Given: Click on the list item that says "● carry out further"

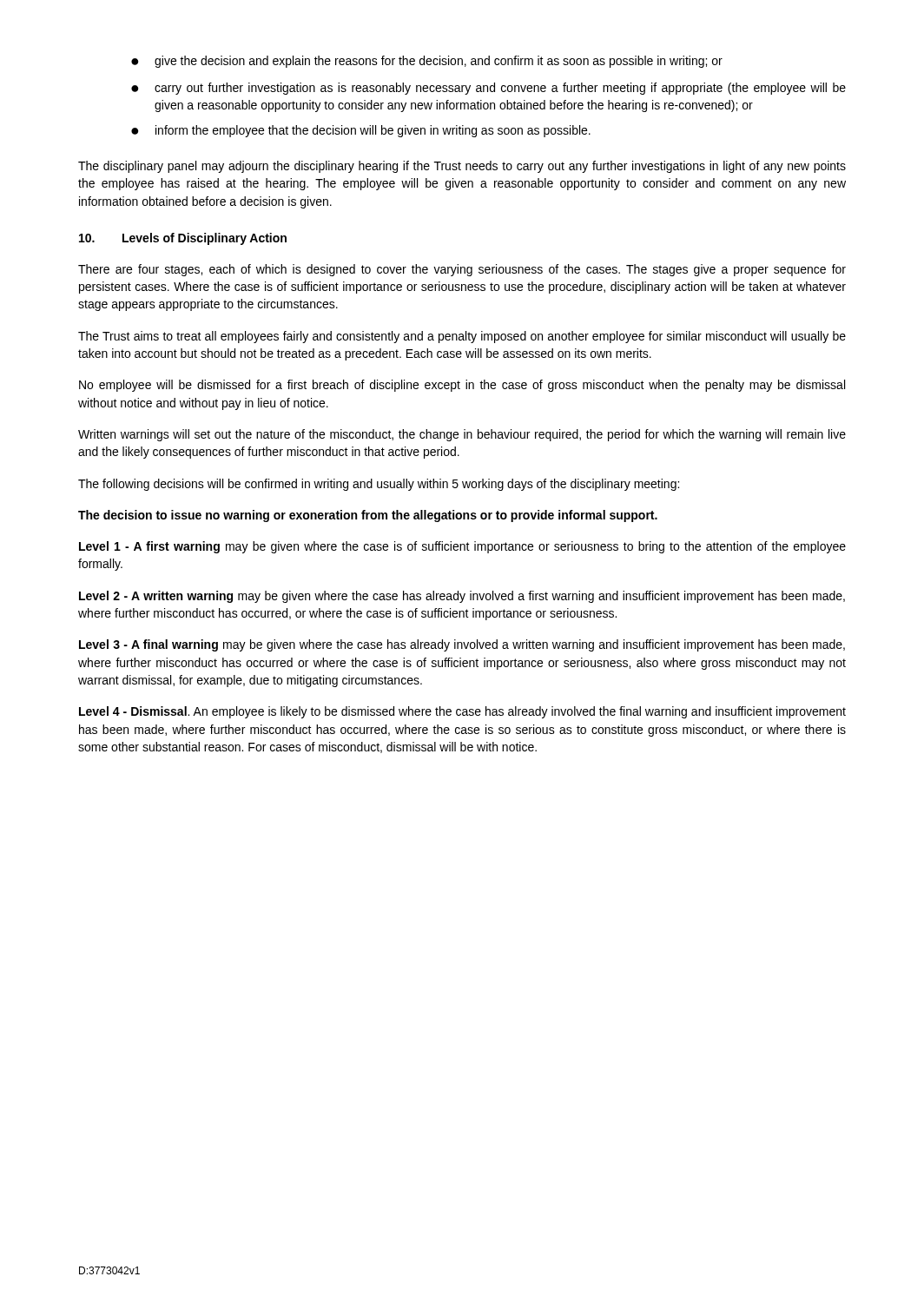Looking at the screenshot, I should pyautogui.click(x=488, y=97).
